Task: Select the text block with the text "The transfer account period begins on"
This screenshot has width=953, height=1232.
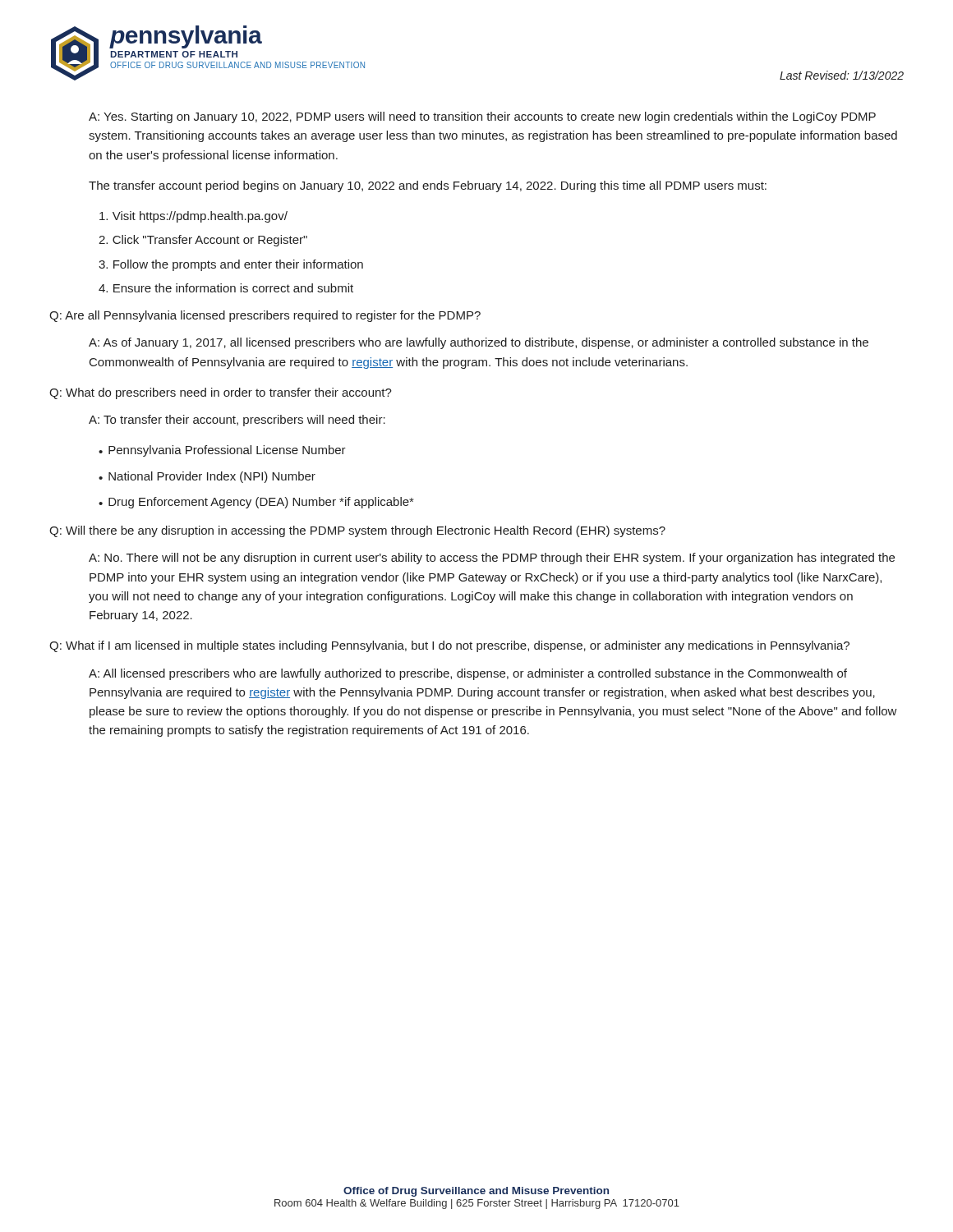Action: tap(428, 185)
